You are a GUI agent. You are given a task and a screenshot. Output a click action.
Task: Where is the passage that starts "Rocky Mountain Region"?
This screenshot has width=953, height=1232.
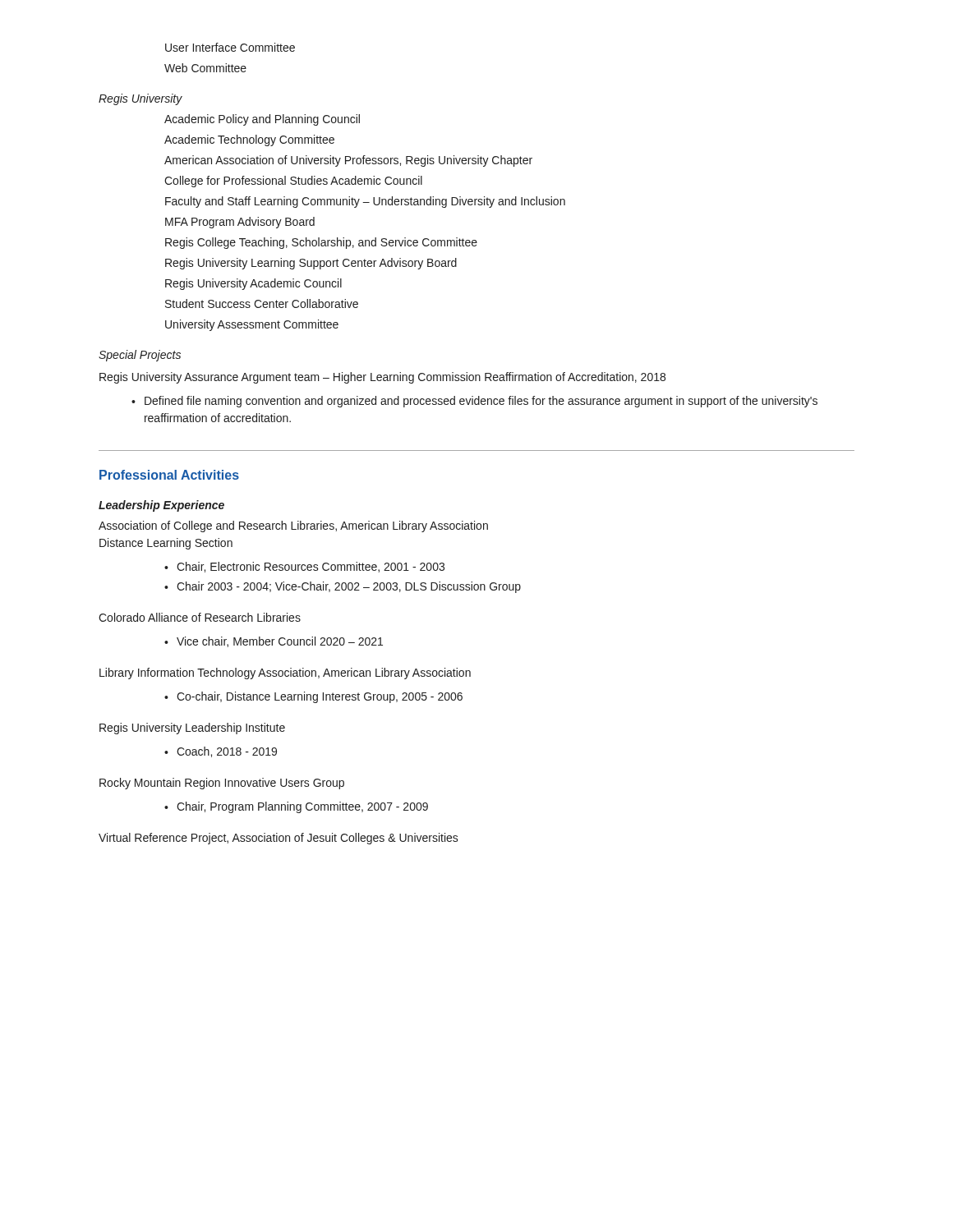click(222, 784)
